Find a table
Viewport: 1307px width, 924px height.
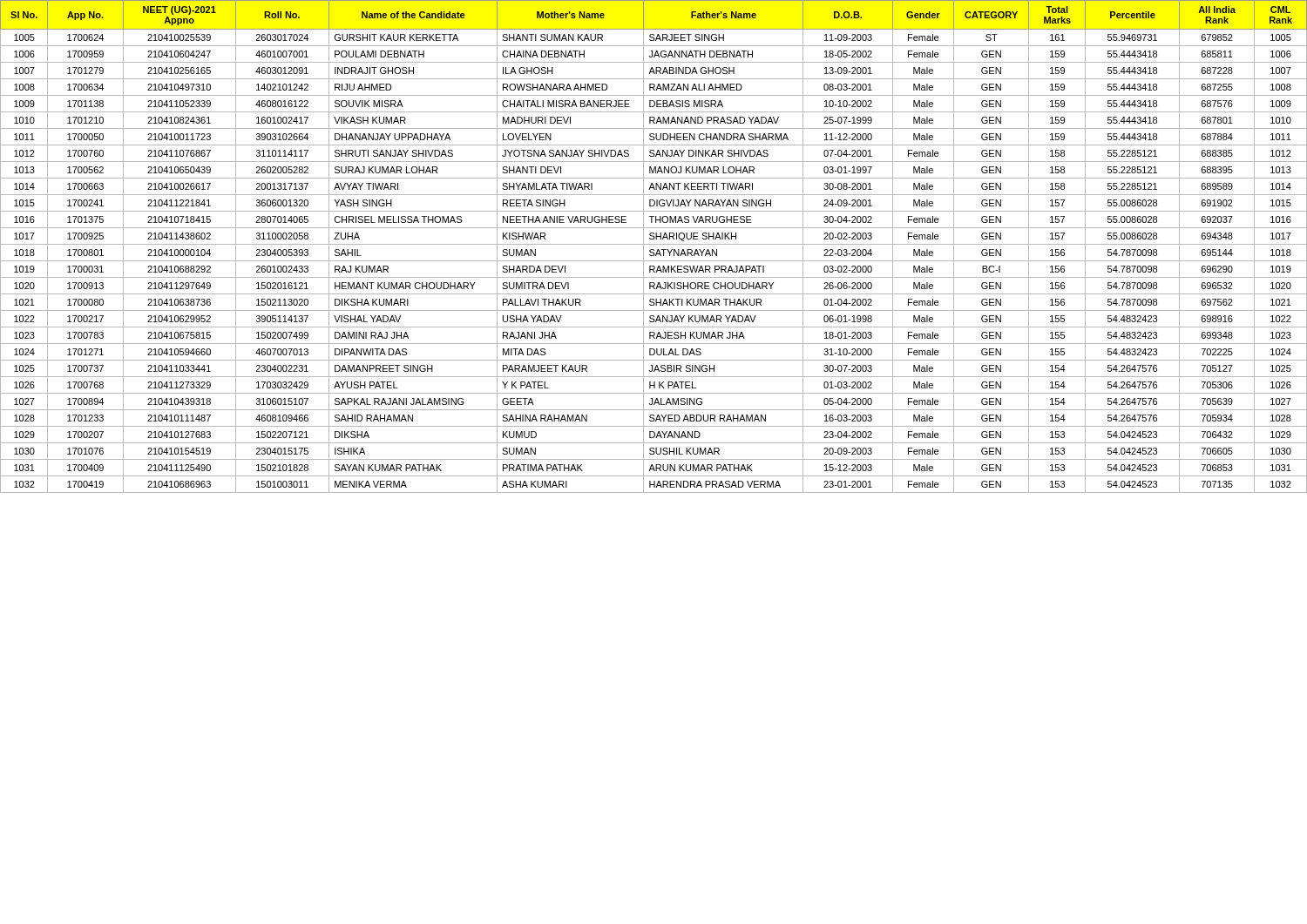click(x=654, y=246)
